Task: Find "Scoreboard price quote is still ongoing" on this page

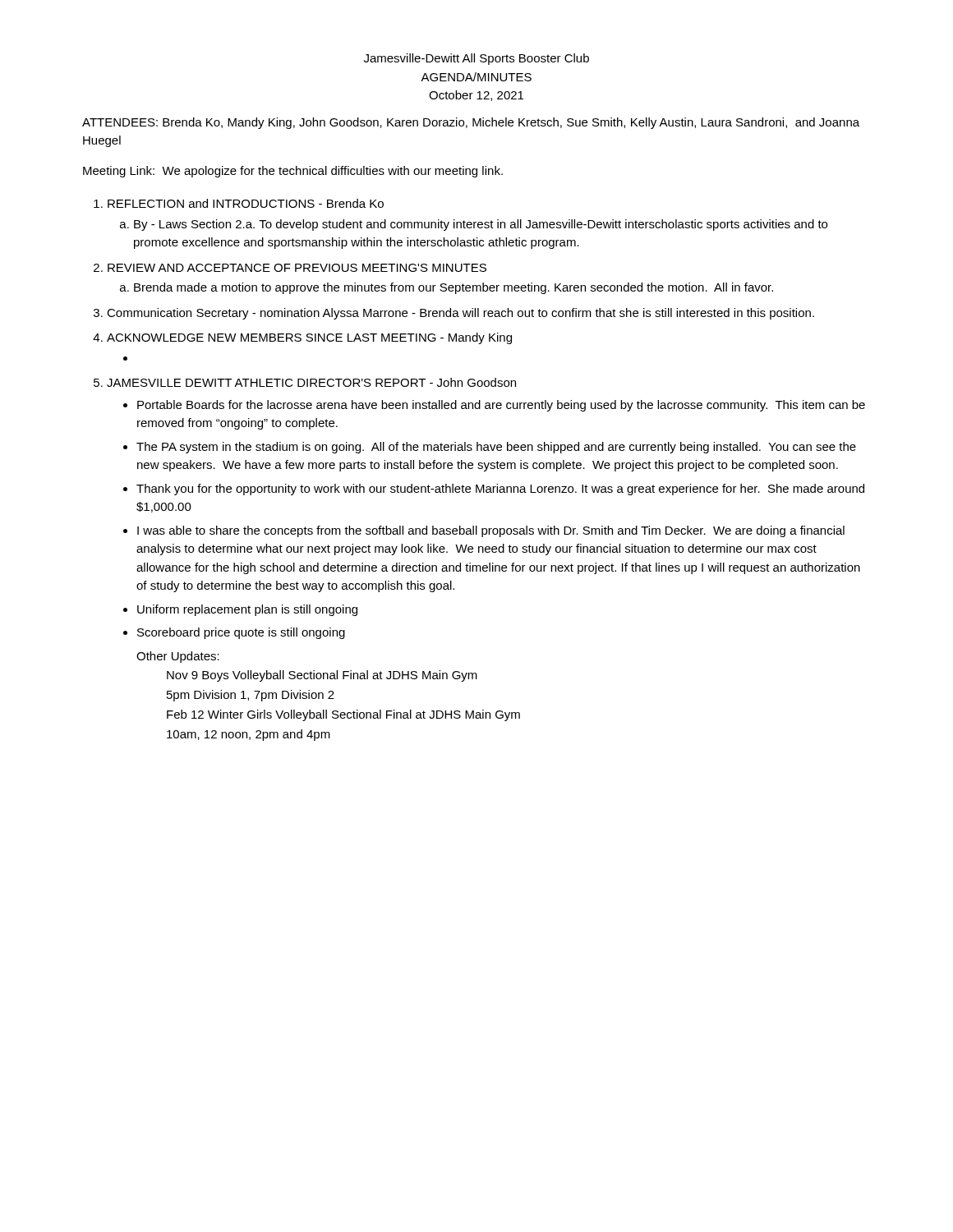Action: pyautogui.click(x=241, y=632)
